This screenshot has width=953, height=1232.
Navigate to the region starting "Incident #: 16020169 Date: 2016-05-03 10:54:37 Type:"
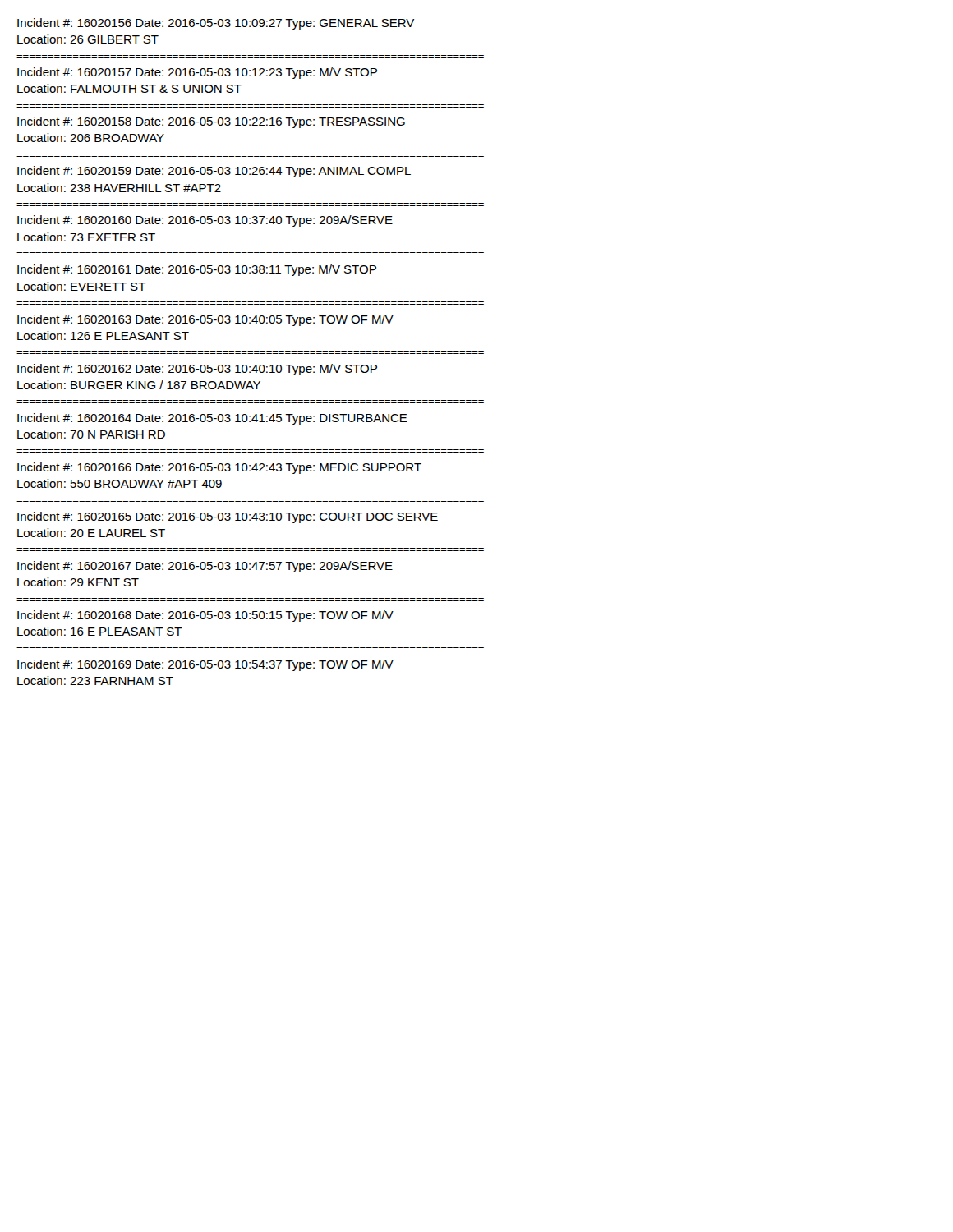pyautogui.click(x=205, y=665)
